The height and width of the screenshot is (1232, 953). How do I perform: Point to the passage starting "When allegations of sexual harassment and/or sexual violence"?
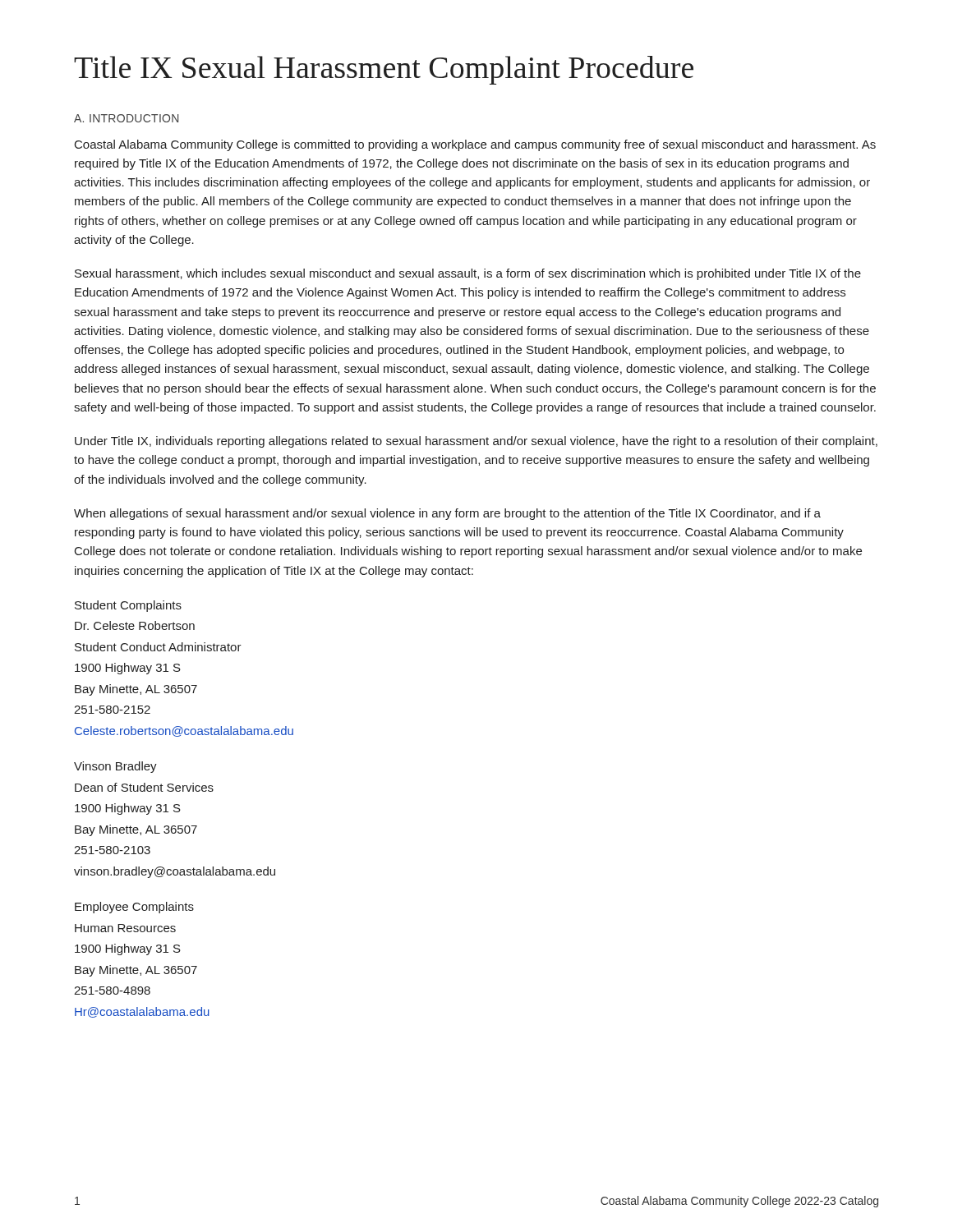(476, 542)
